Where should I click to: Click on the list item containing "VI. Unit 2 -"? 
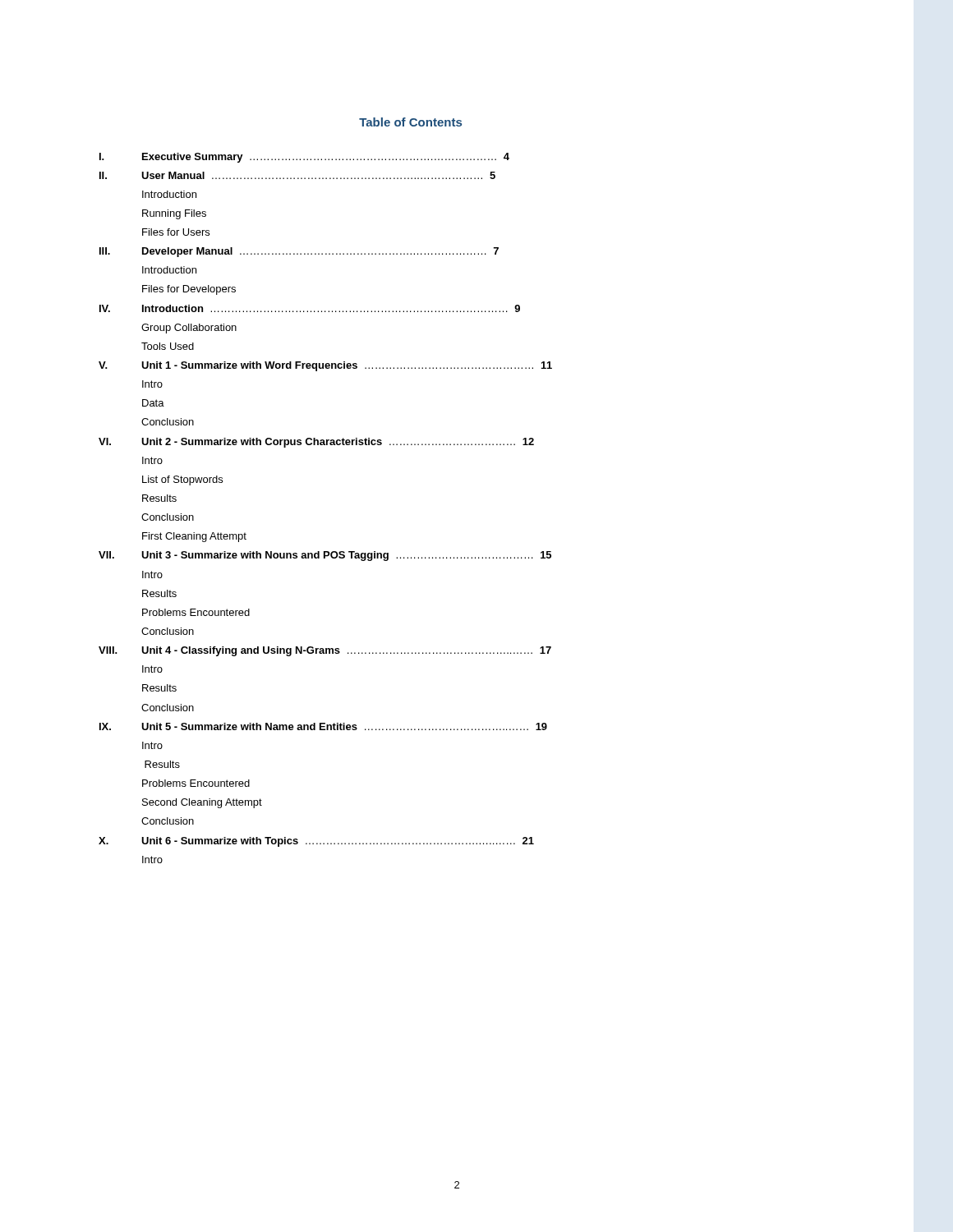click(316, 443)
